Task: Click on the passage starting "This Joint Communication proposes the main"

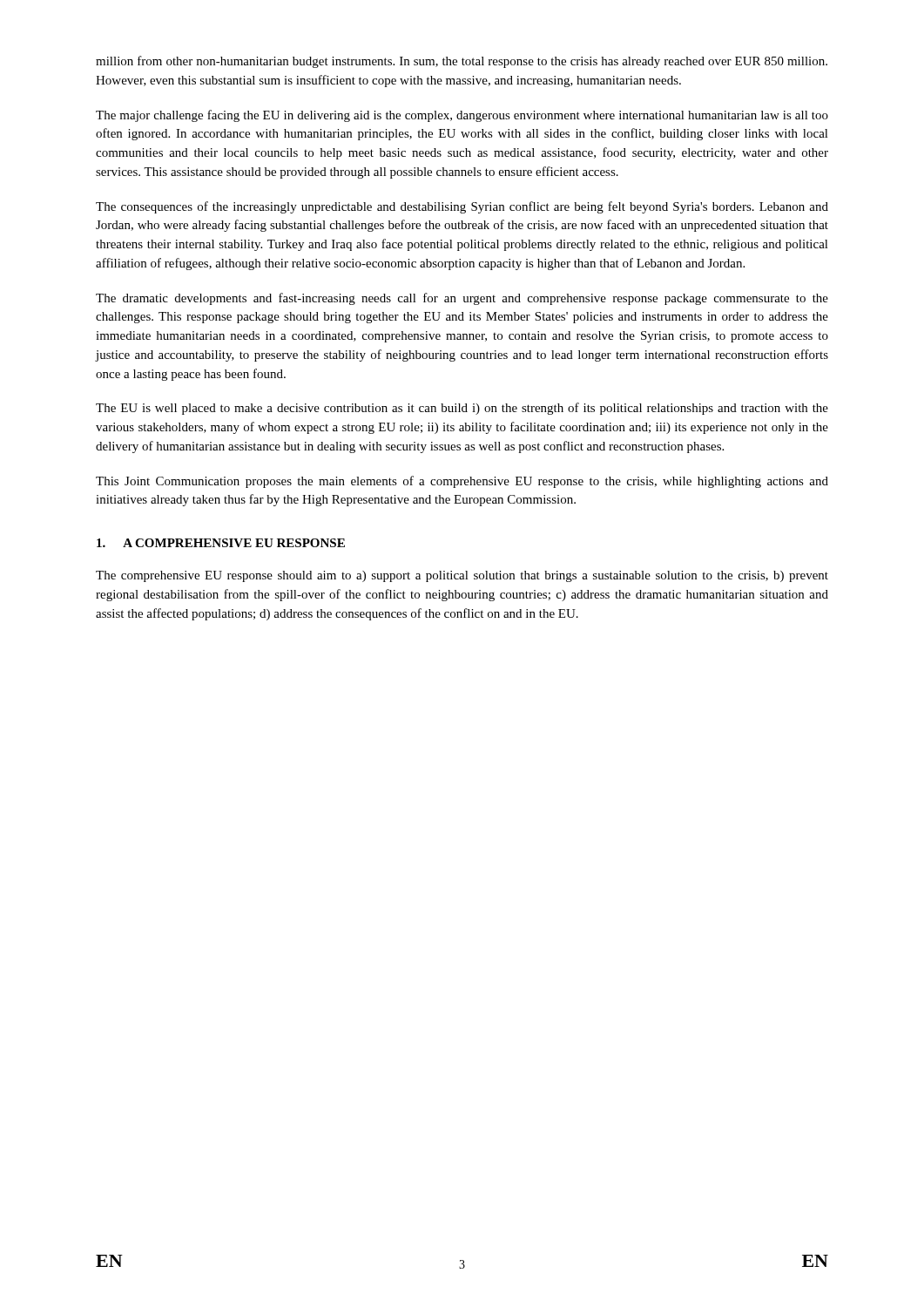Action: pos(462,491)
